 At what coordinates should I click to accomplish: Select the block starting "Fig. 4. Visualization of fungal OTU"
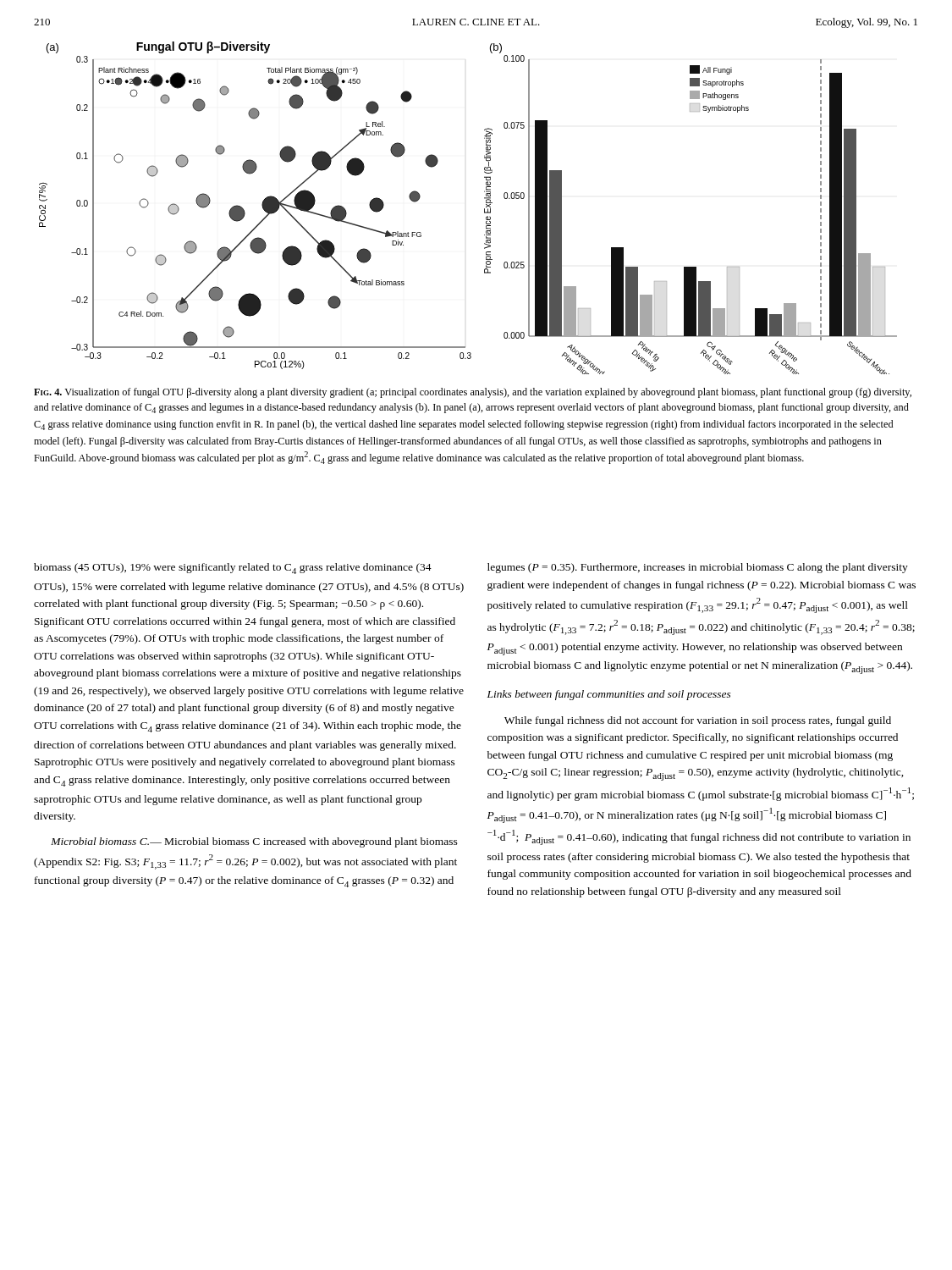point(473,426)
